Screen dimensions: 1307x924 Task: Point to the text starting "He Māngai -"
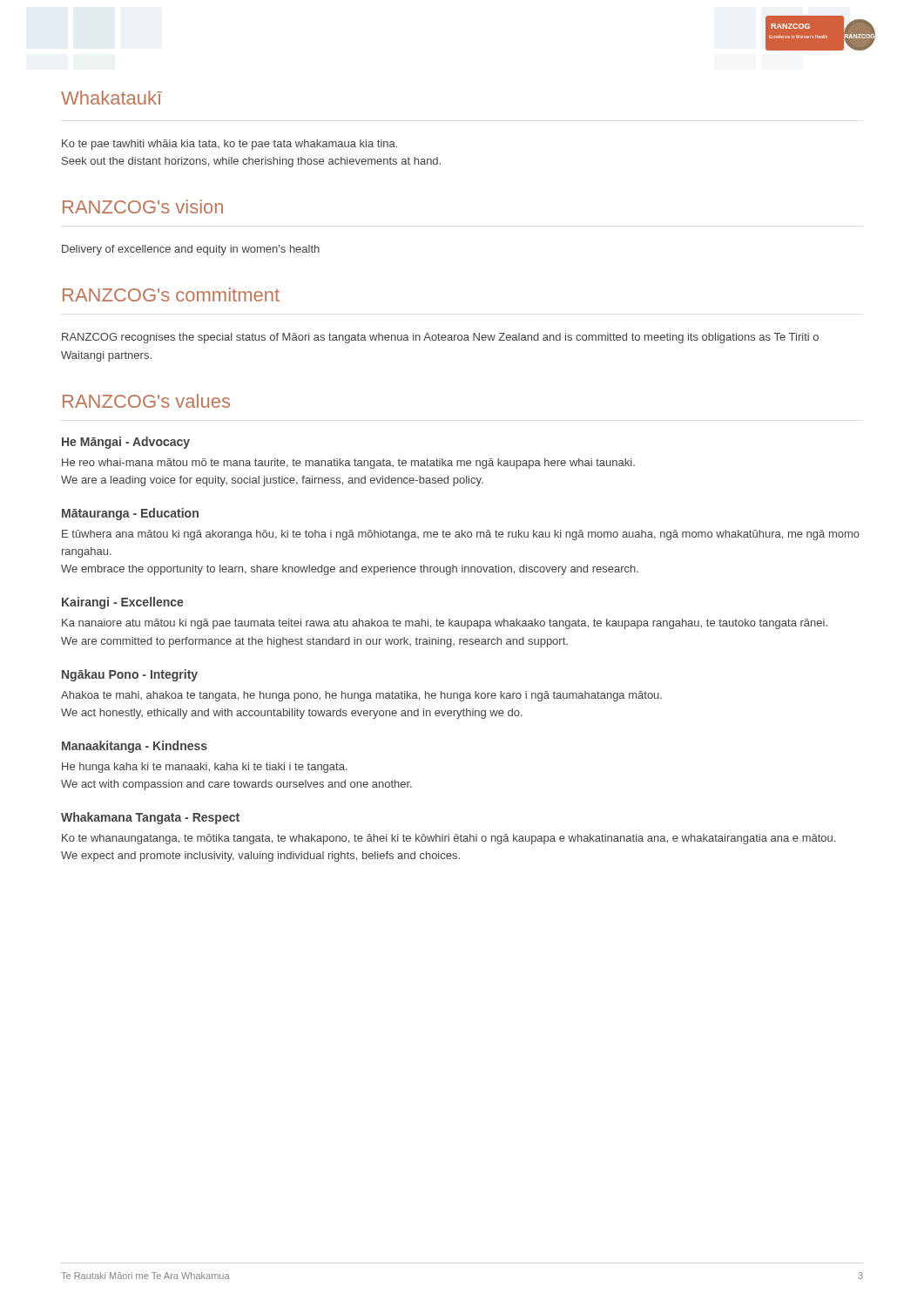(126, 443)
